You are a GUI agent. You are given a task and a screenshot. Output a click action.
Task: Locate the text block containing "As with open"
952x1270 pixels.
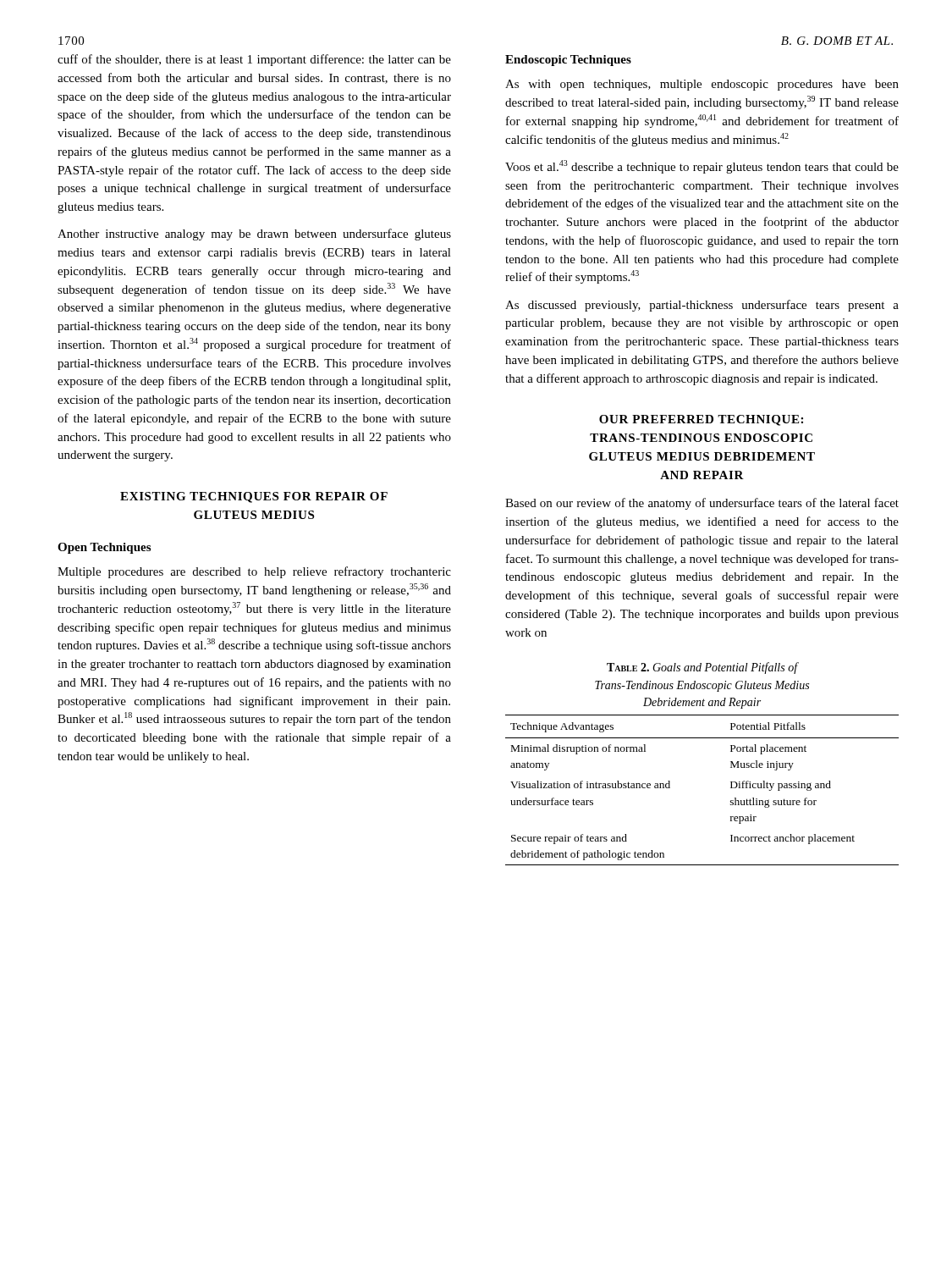tap(702, 112)
